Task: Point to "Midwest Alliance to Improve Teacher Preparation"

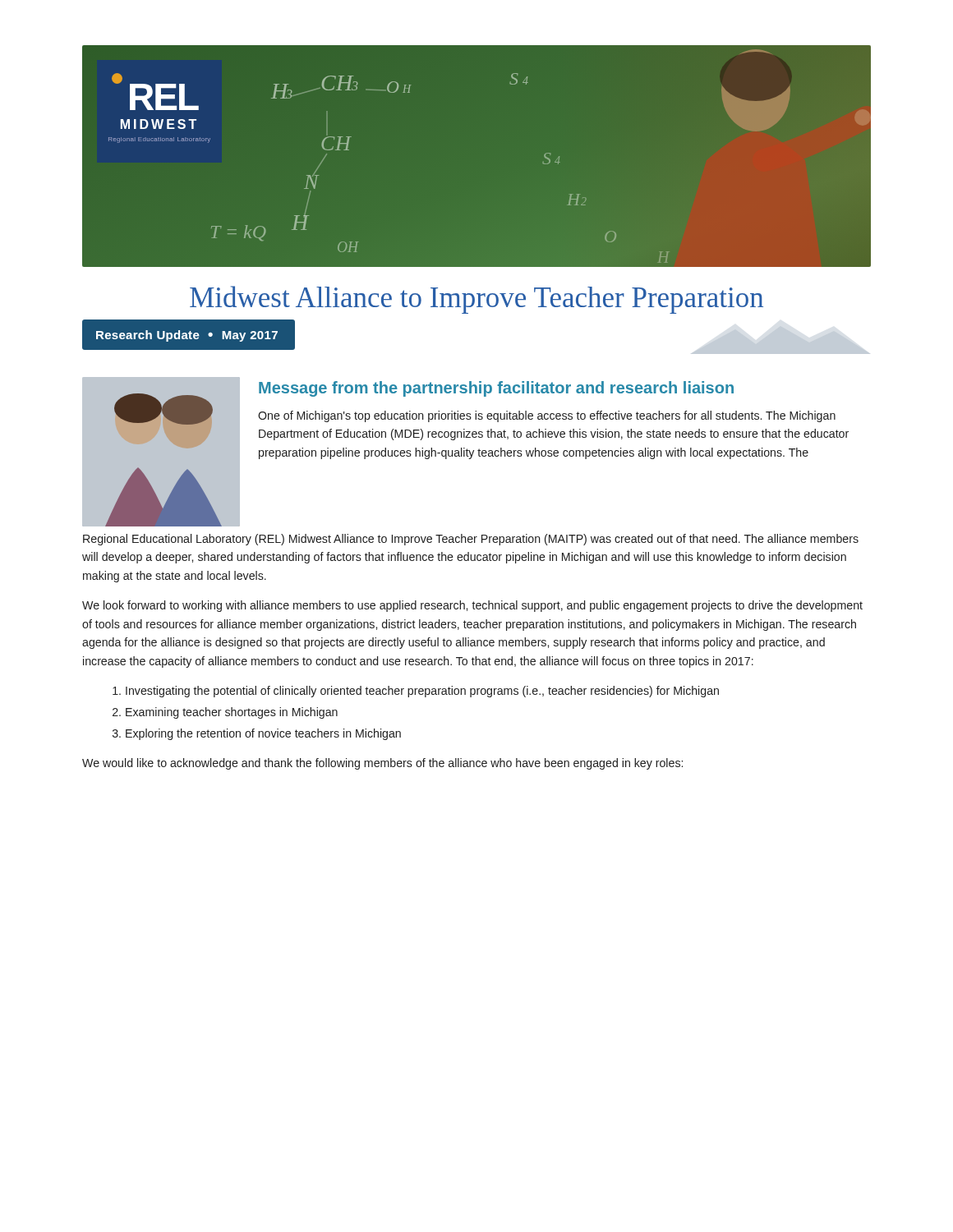Action: click(x=476, y=298)
